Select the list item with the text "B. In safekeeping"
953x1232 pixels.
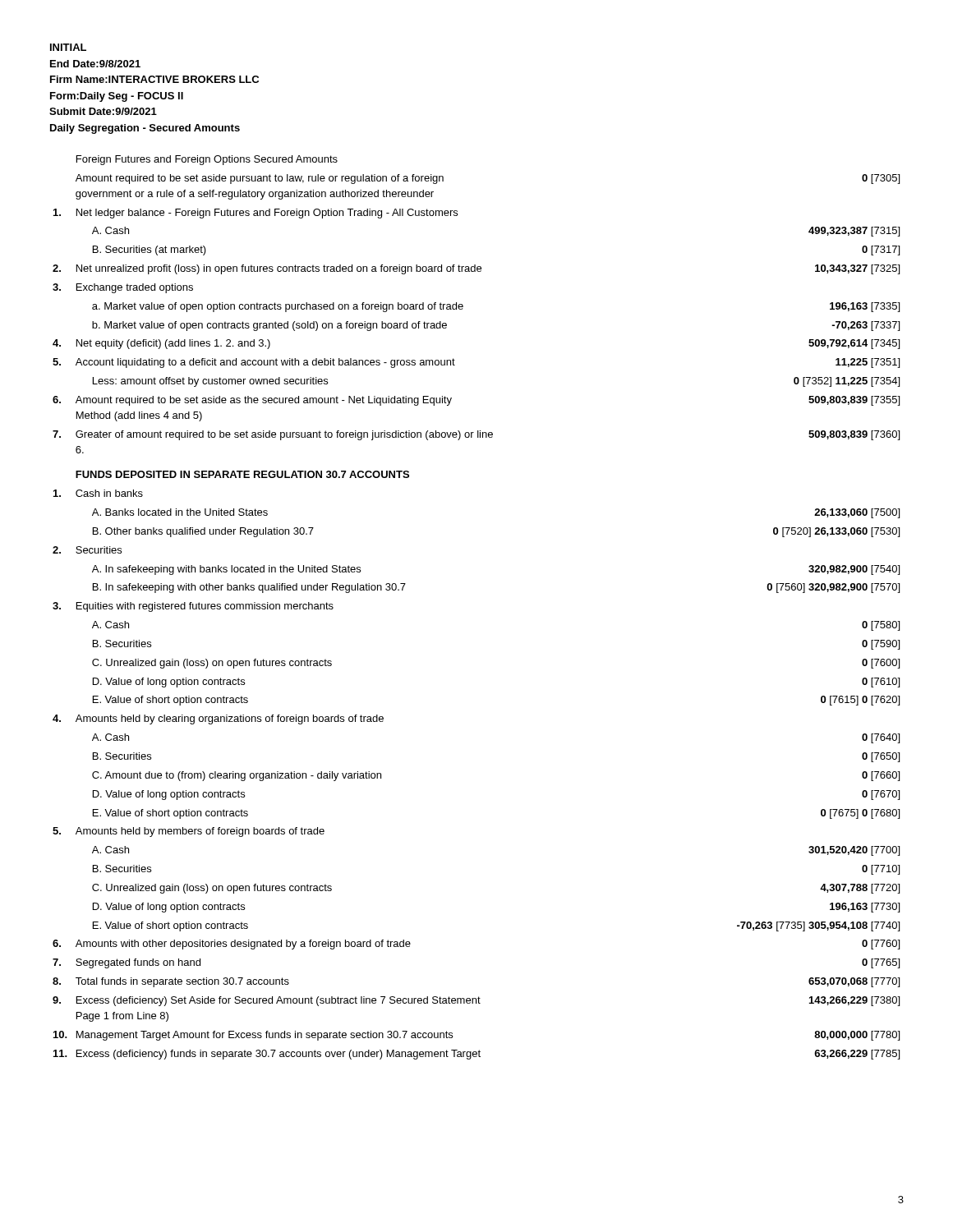[x=249, y=587]
